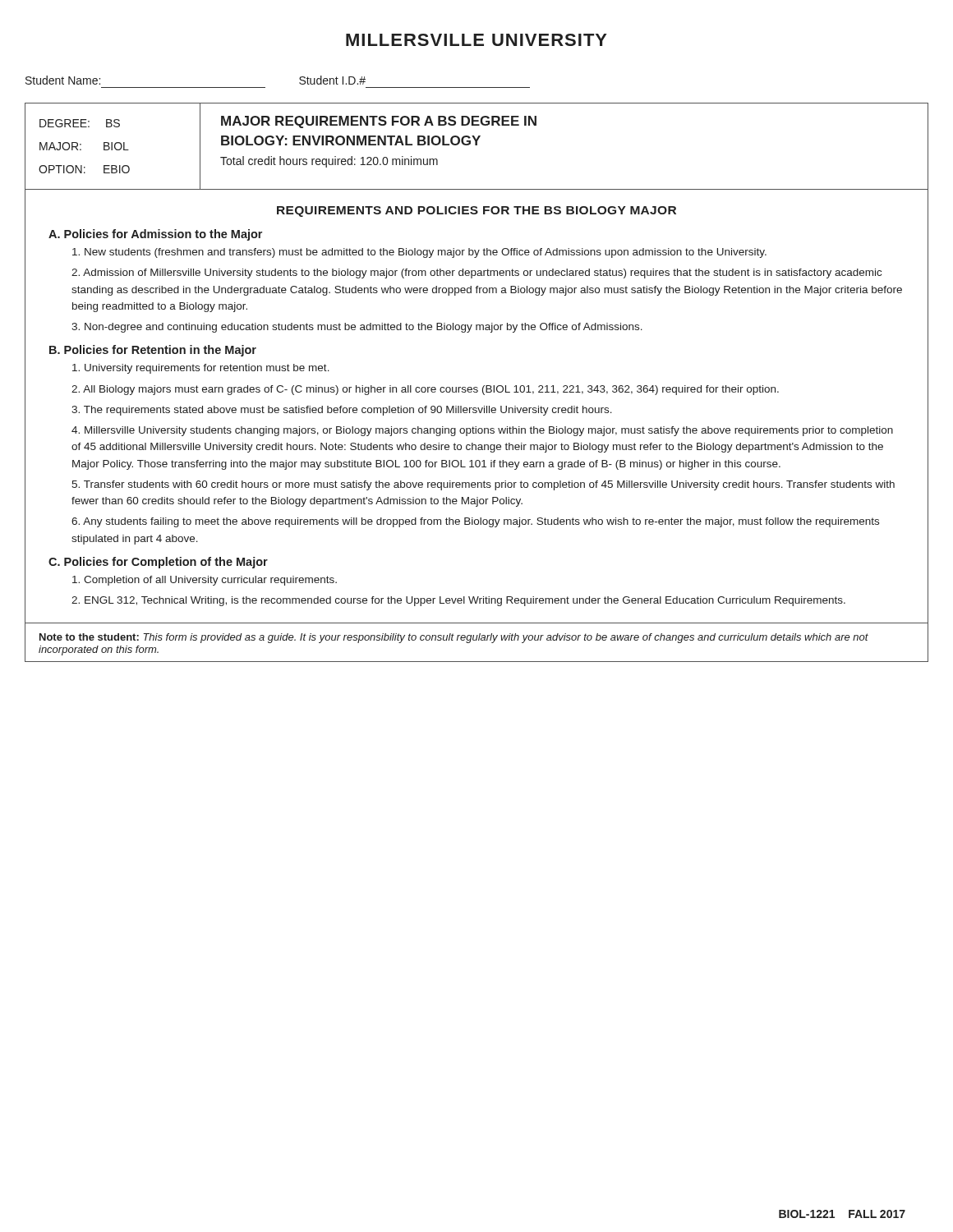Click on the region starting "New students (freshmen and transfers) must be admitted"
The width and height of the screenshot is (953, 1232).
[419, 252]
